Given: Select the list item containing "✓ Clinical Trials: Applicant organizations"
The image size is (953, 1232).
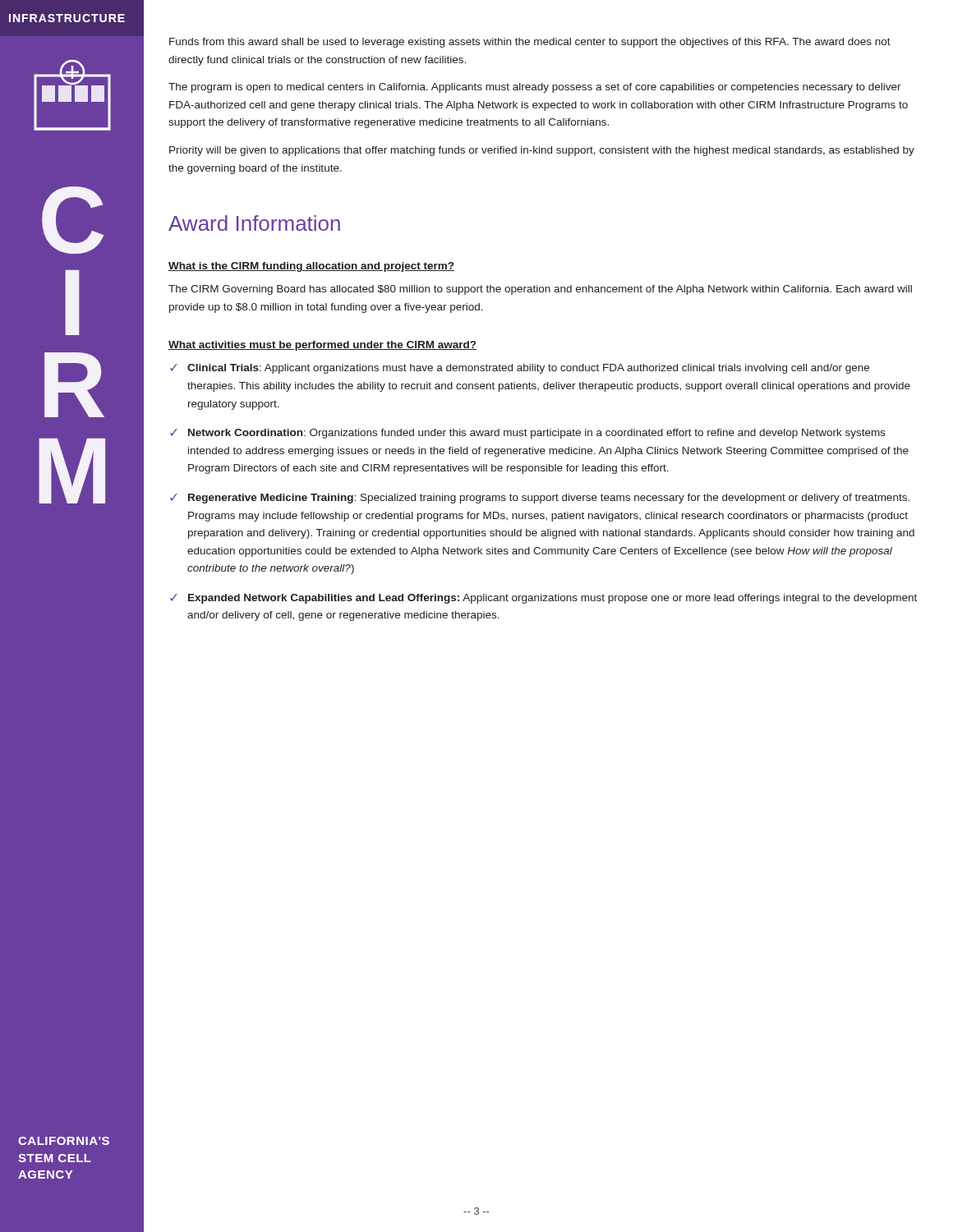Looking at the screenshot, I should pyautogui.click(x=544, y=386).
